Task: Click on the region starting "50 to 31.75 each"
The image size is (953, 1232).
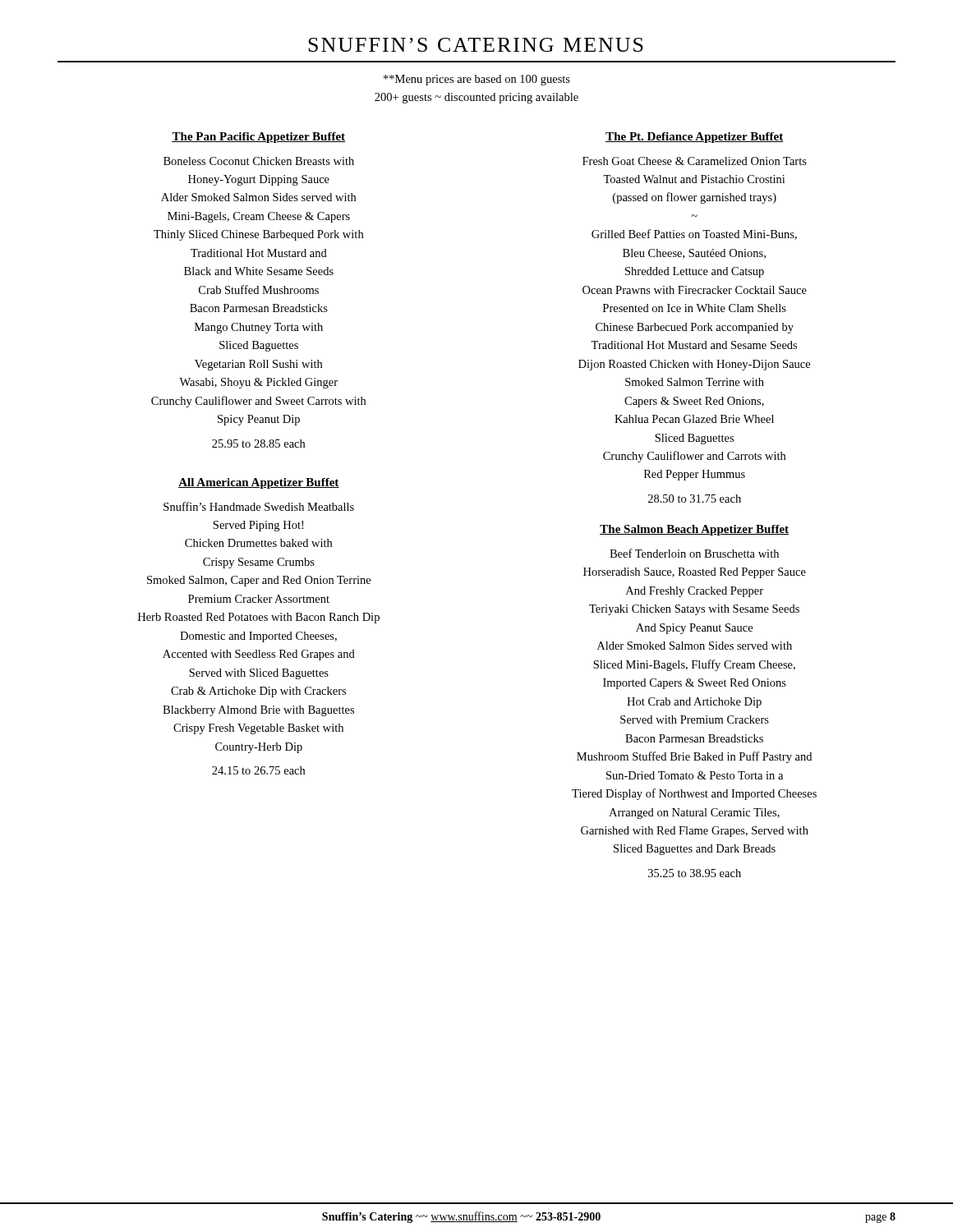Action: [694, 499]
